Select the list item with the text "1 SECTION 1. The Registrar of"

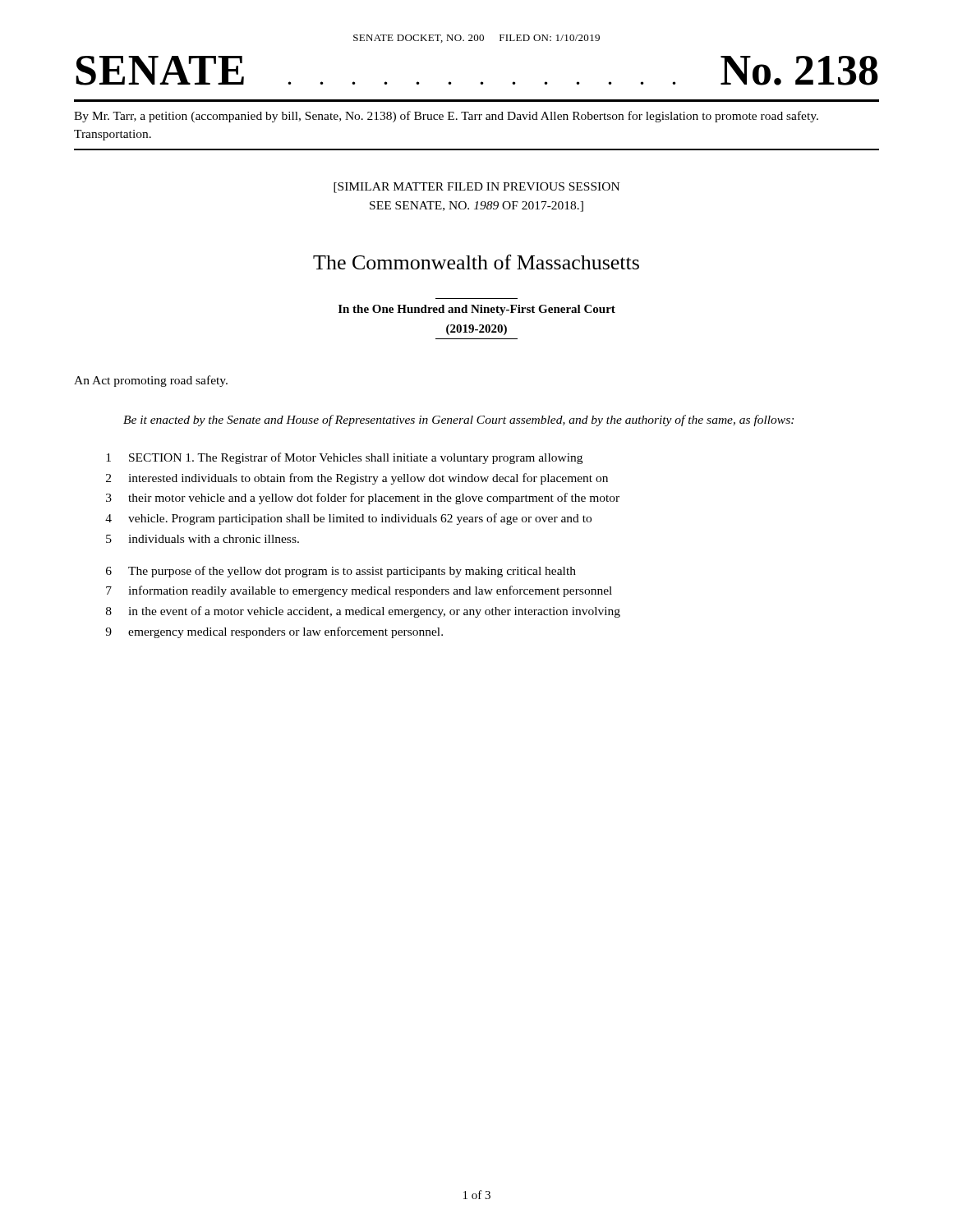click(476, 458)
